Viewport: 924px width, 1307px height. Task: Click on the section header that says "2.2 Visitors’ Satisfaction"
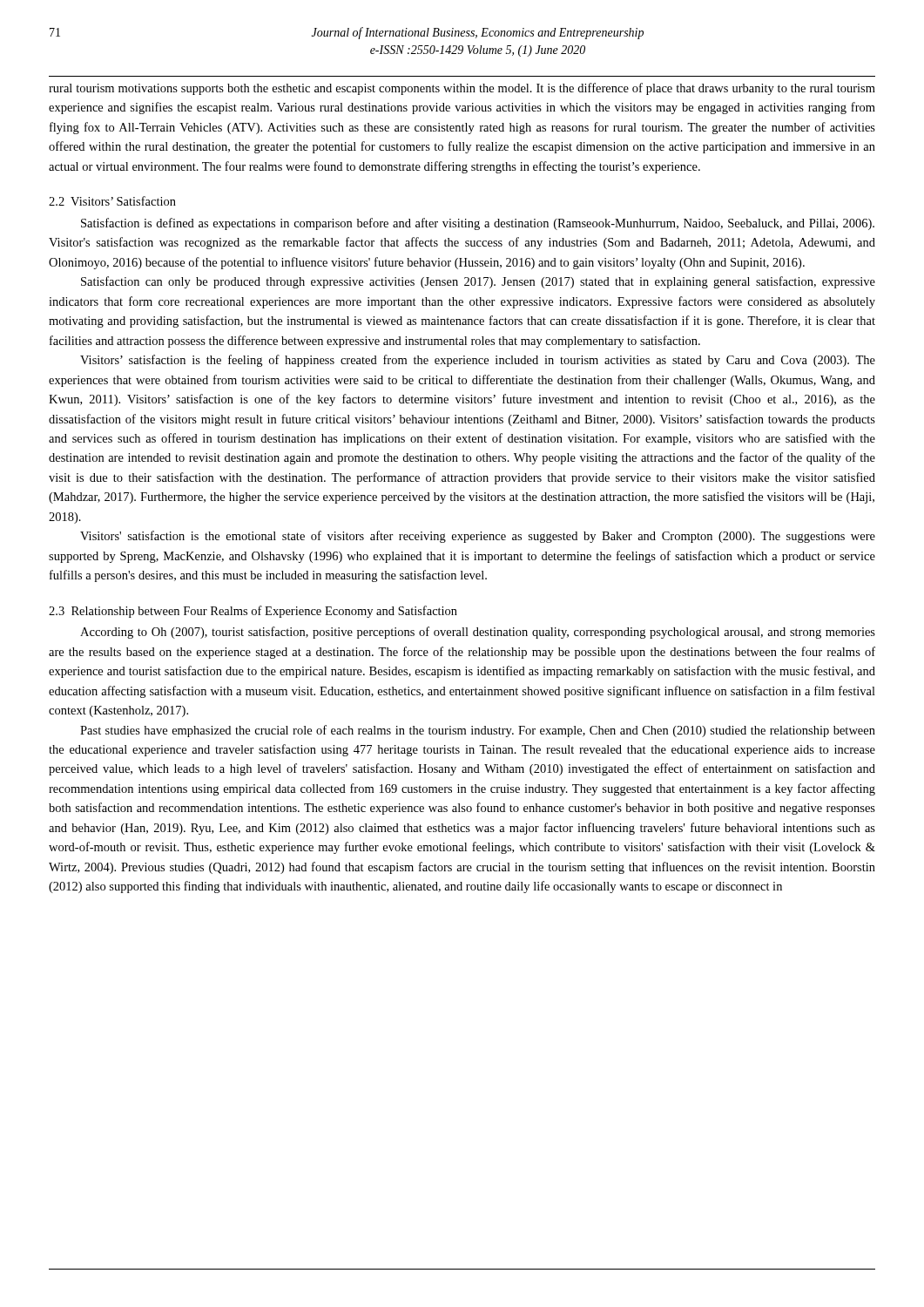coord(112,202)
